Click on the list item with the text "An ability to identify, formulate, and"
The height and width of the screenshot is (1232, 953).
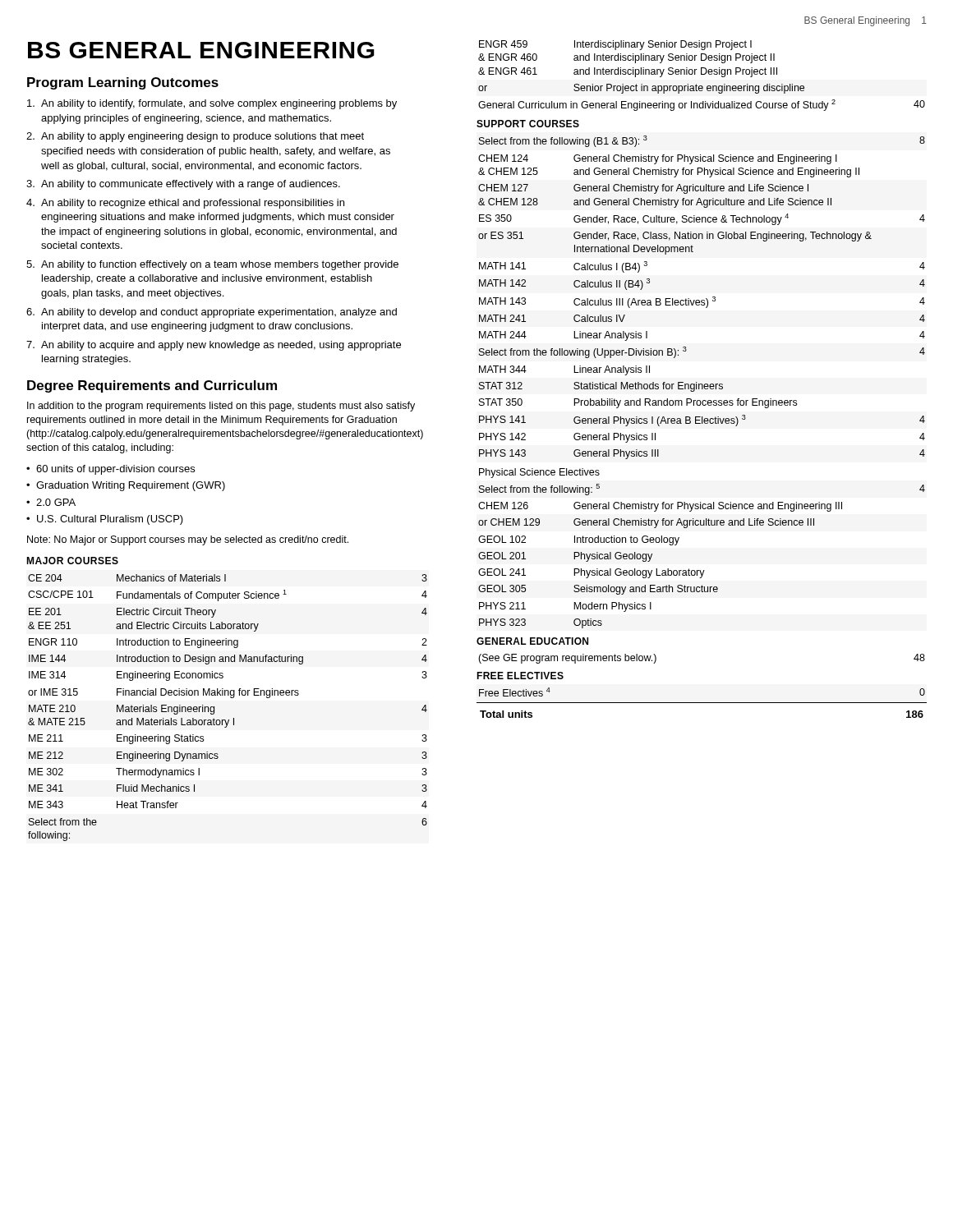point(214,111)
